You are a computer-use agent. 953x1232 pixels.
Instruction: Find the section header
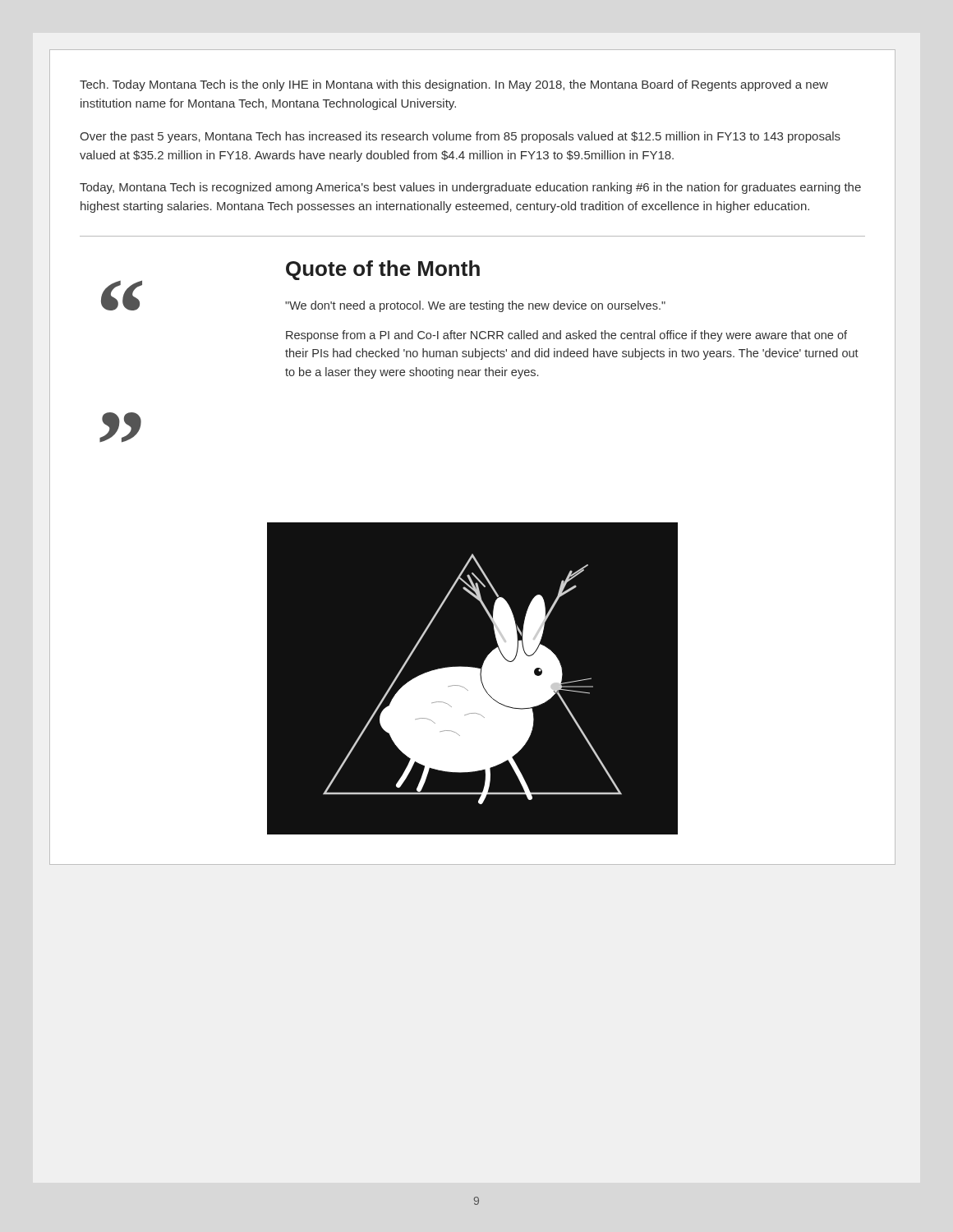point(383,268)
